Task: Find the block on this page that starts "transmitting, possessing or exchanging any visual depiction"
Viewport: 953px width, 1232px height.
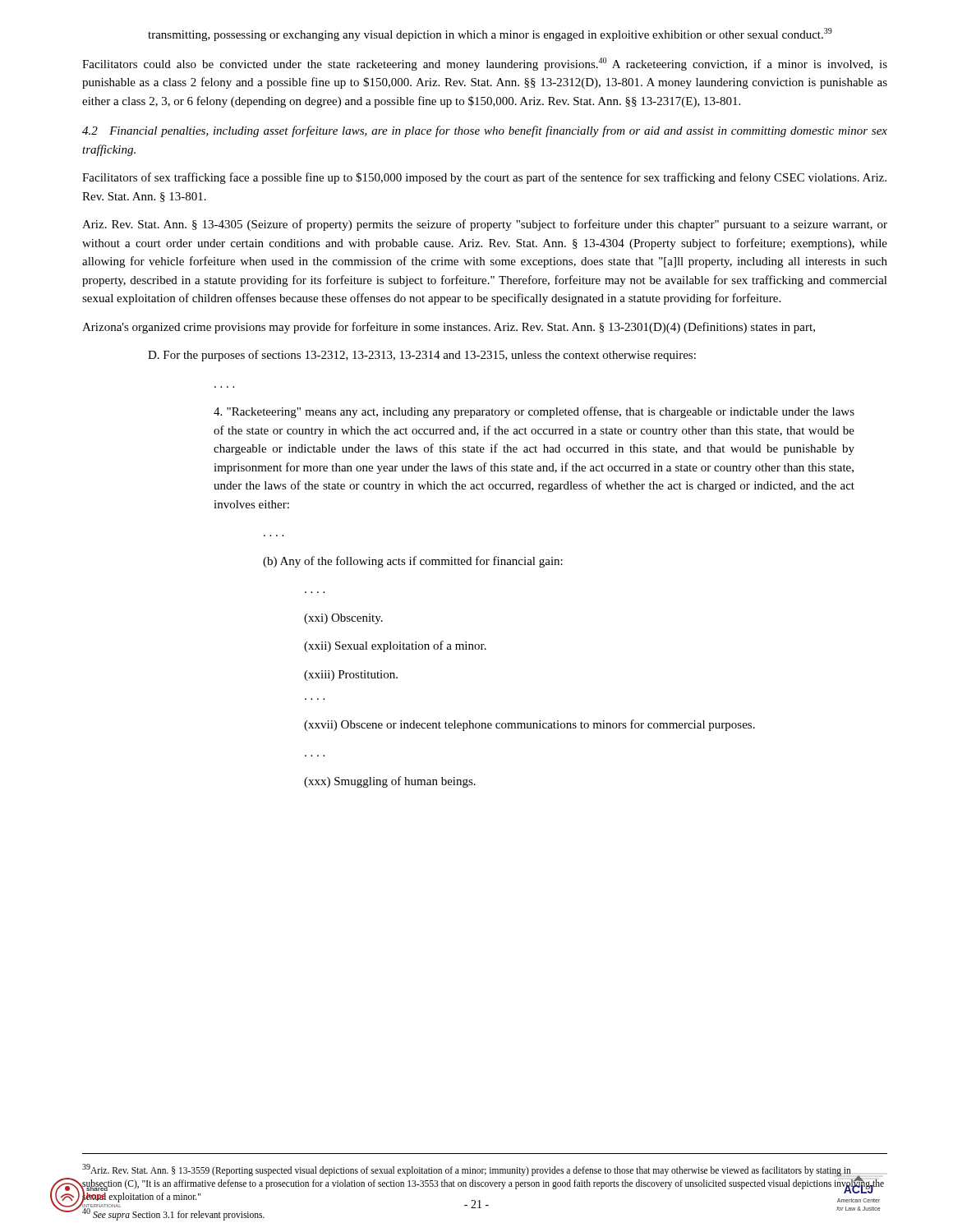Action: pyautogui.click(x=501, y=34)
